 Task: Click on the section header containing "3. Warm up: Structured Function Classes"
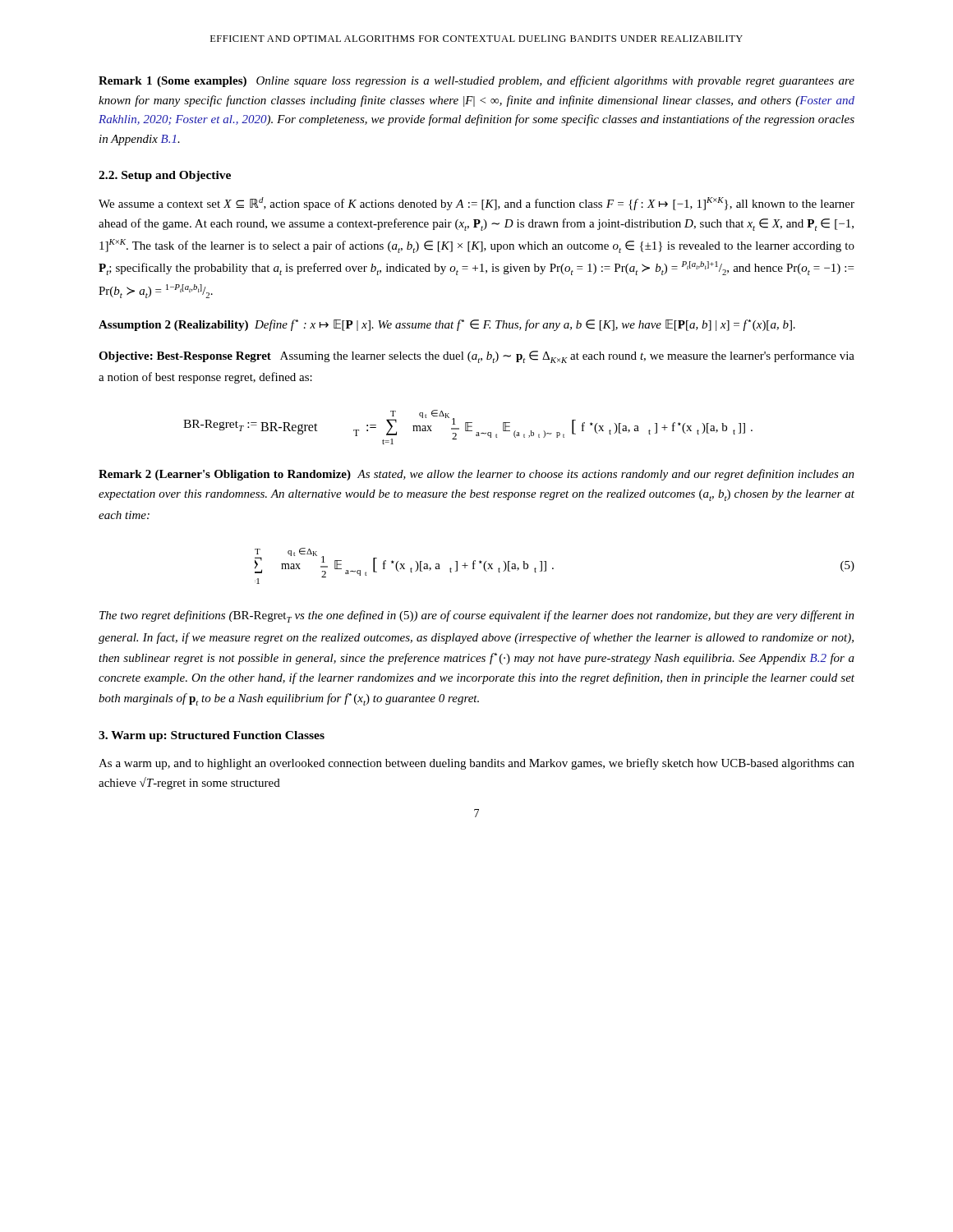tap(212, 735)
